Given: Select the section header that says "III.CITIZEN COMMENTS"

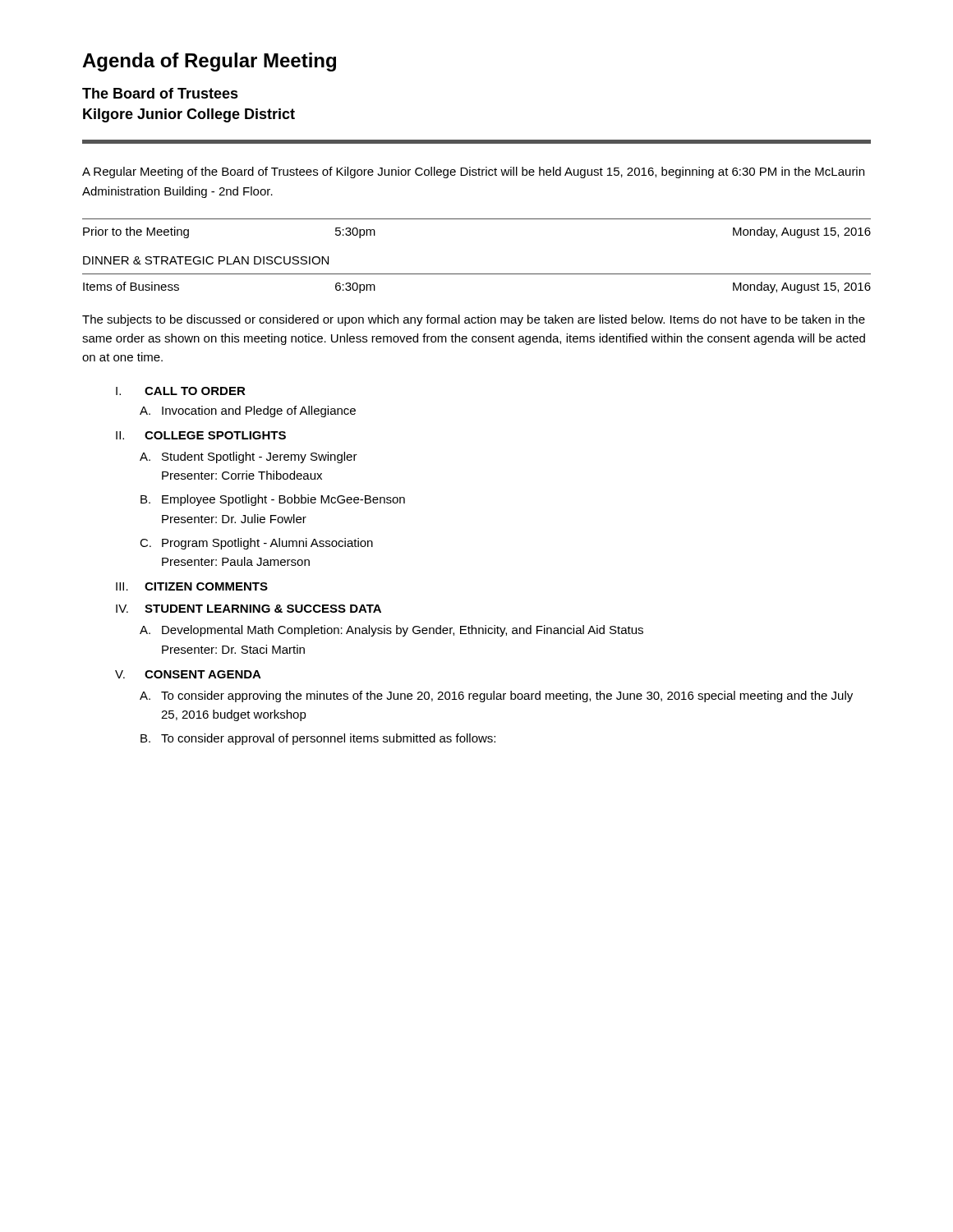Looking at the screenshot, I should 191,586.
